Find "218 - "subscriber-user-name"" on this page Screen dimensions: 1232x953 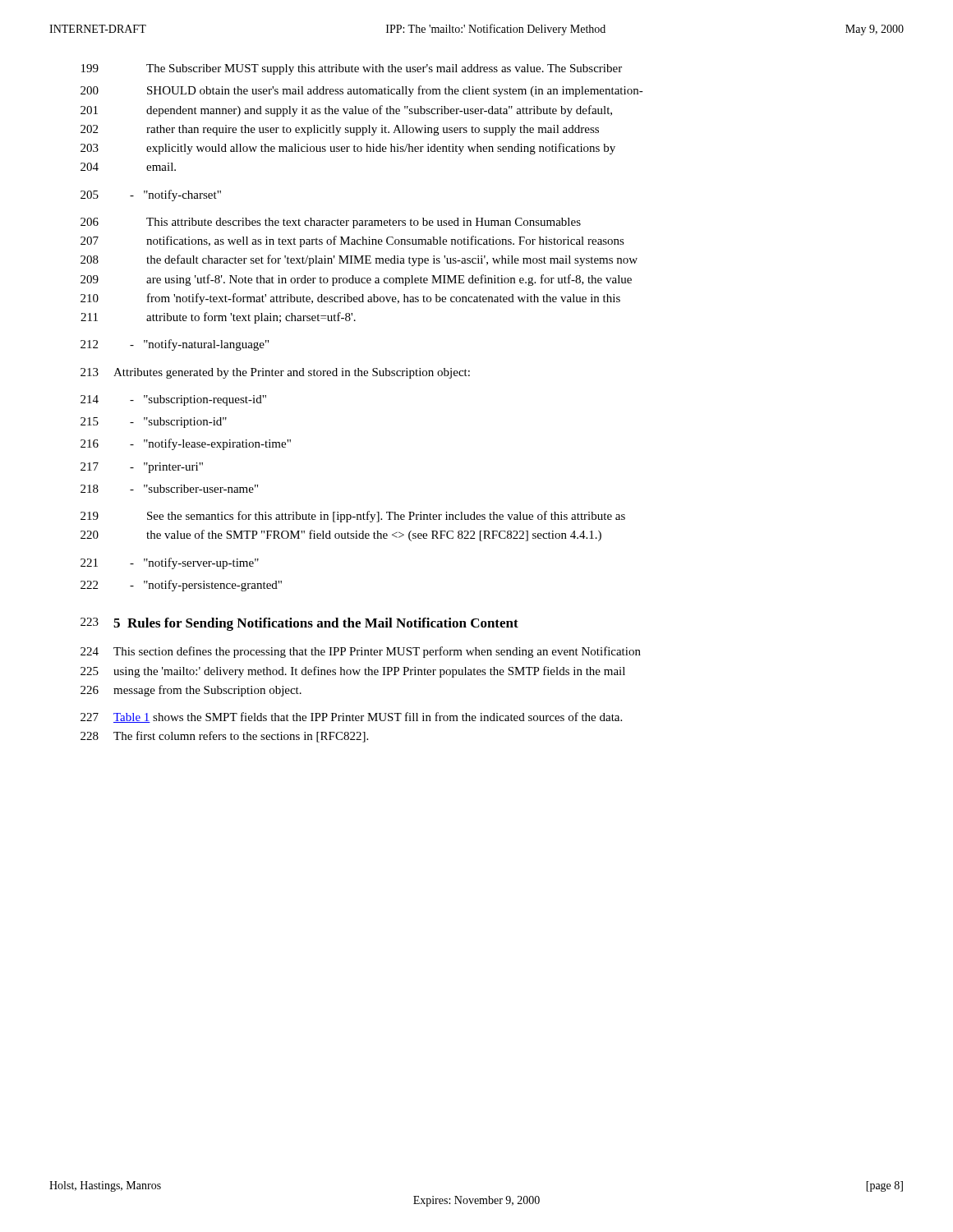pos(169,489)
